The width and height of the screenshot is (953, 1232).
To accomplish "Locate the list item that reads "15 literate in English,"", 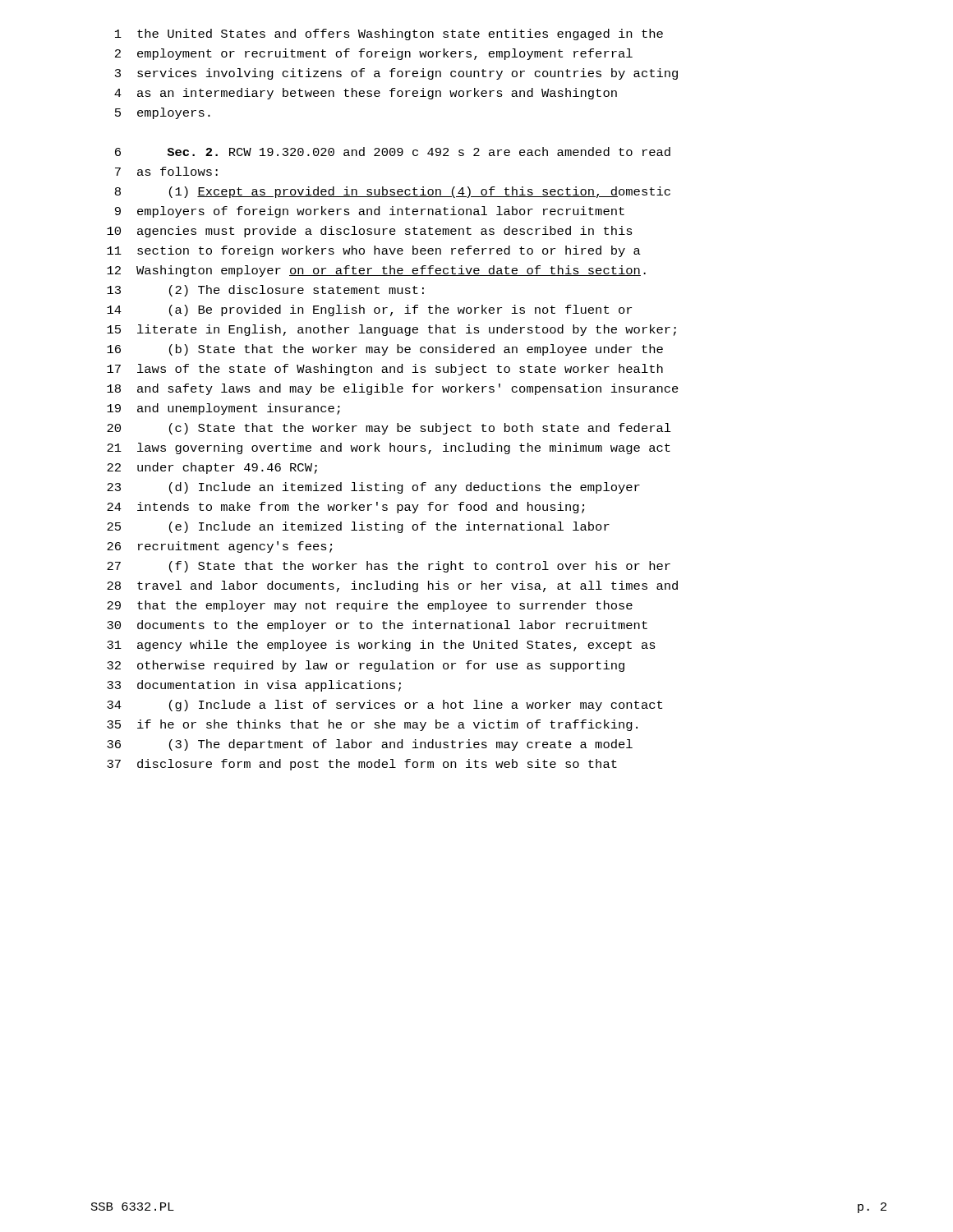I will tap(489, 330).
